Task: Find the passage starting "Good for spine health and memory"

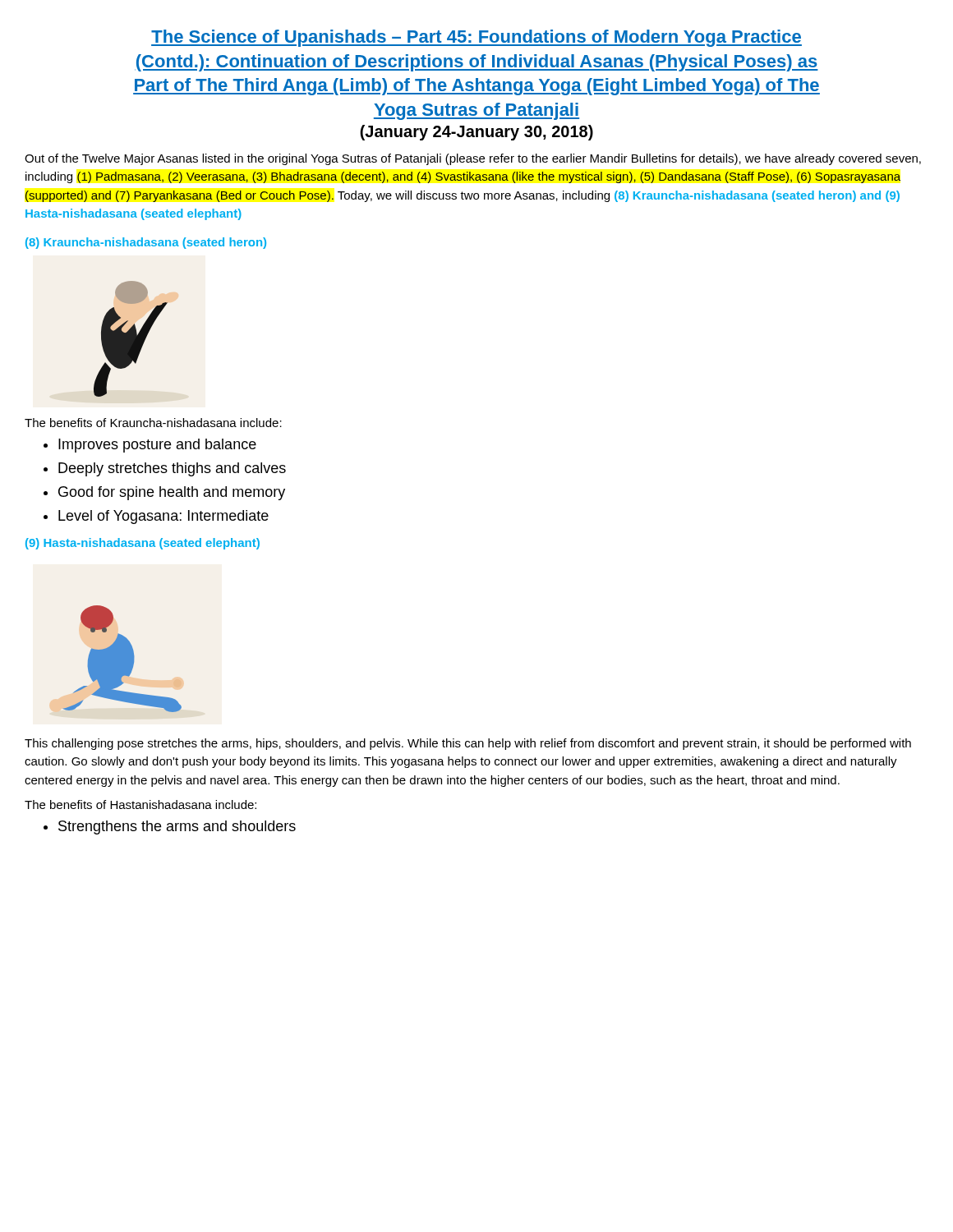Action: point(172,493)
